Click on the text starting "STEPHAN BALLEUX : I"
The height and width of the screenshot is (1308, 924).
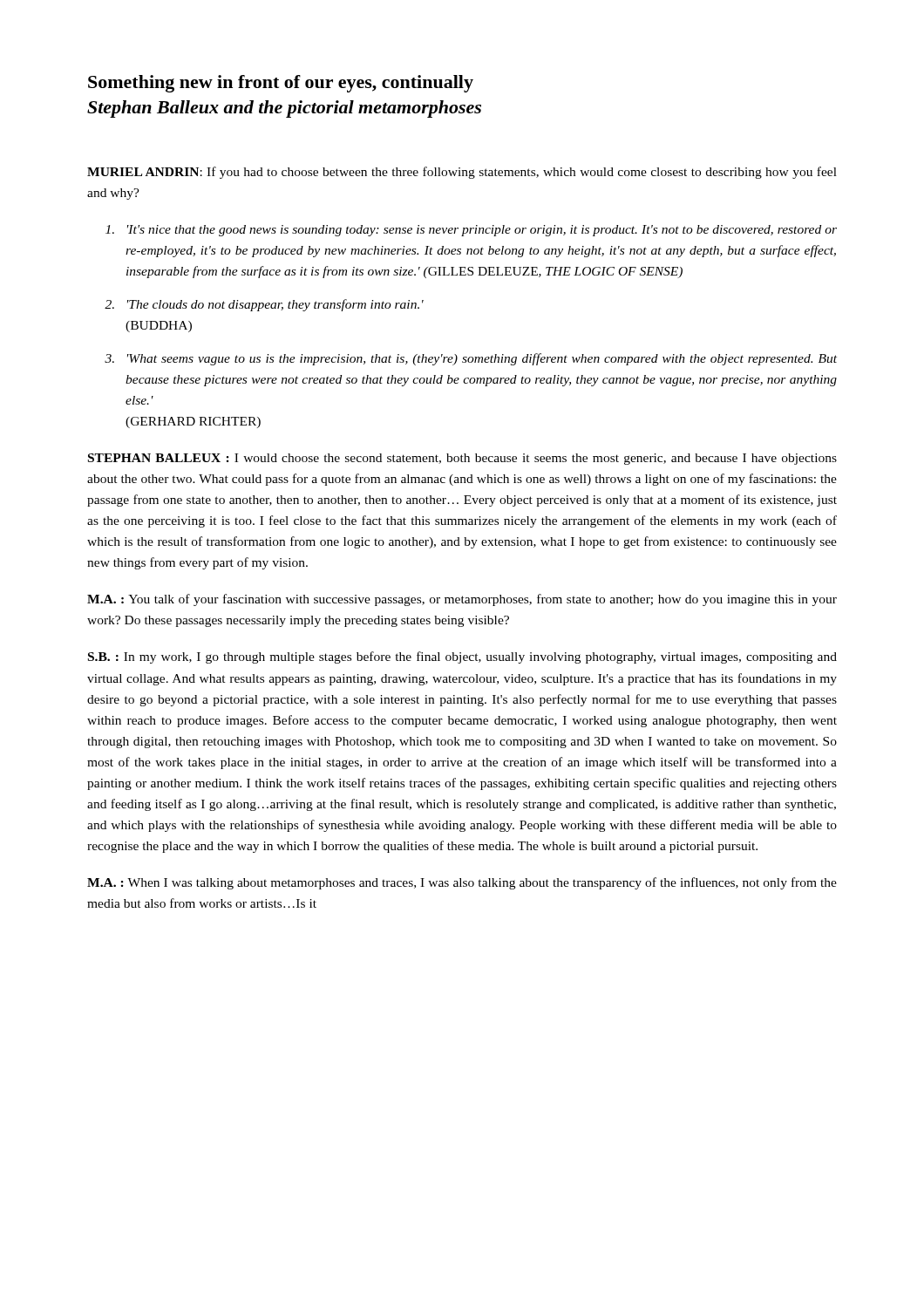coord(462,510)
